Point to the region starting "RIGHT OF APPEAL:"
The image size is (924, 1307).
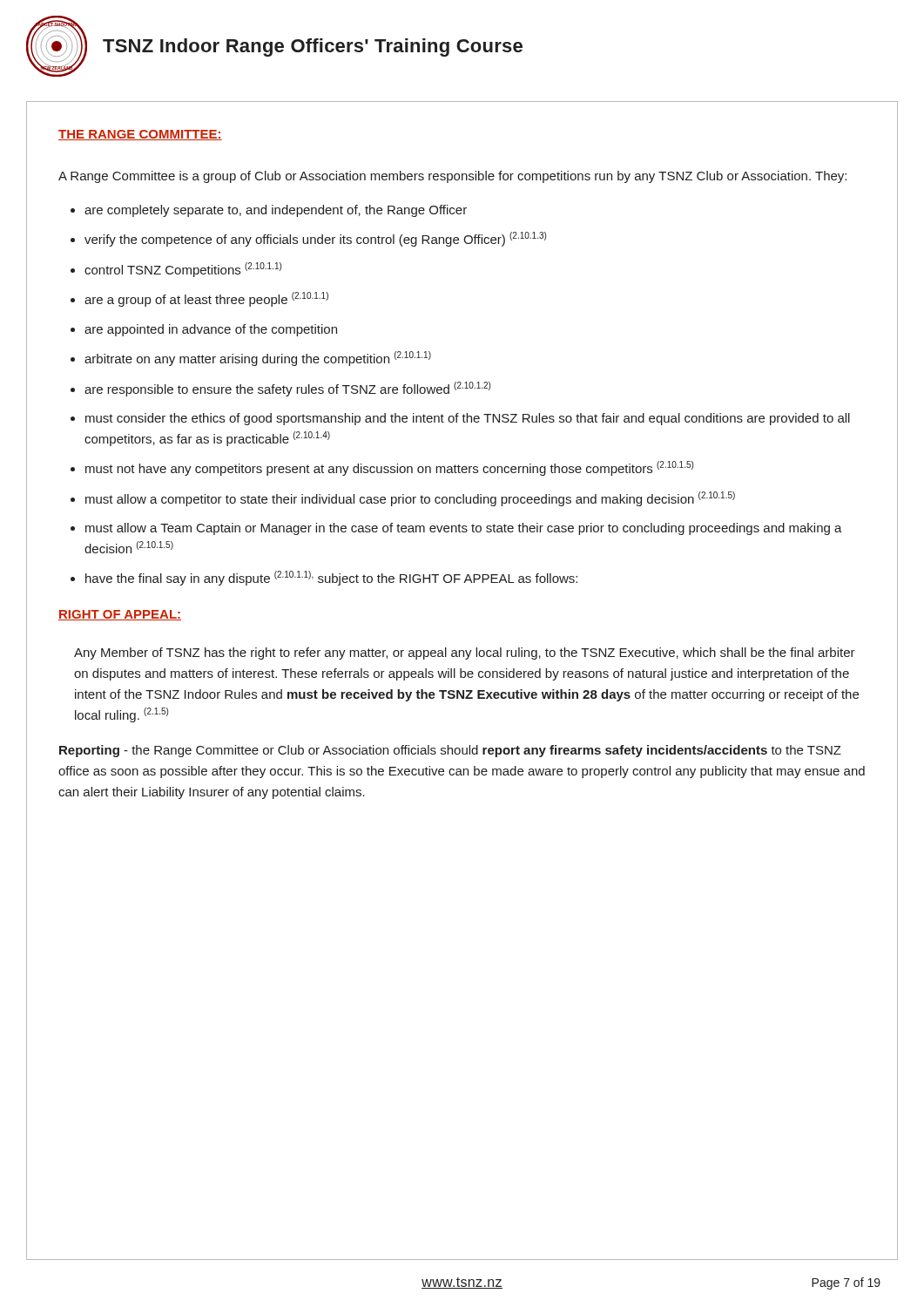(x=120, y=613)
